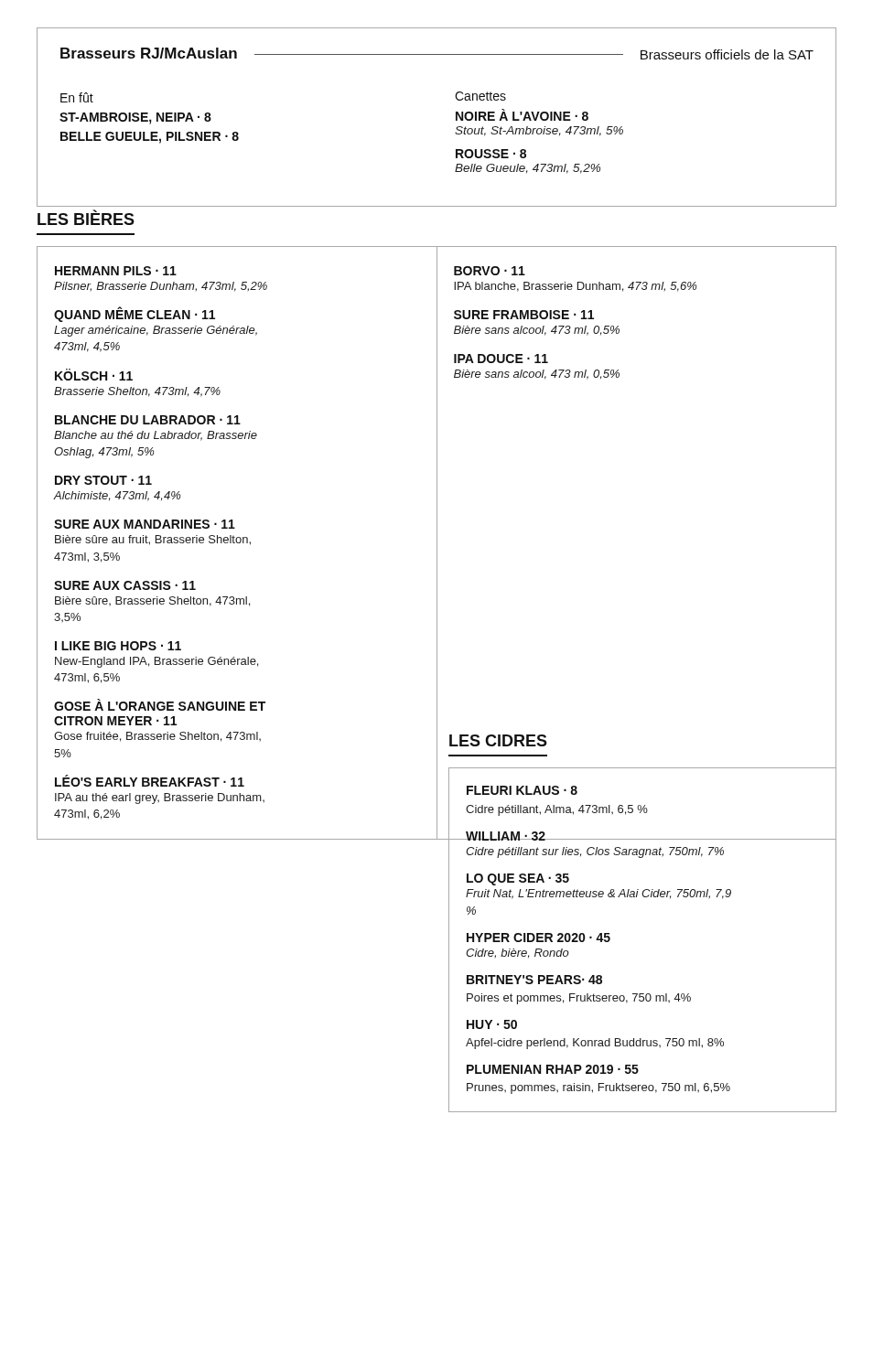Locate the block of text that opens with "BRITNEY'S PEARS· 48 Poires et pommes, Fruktsereo,"
This screenshot has height=1372, width=873.
click(642, 989)
